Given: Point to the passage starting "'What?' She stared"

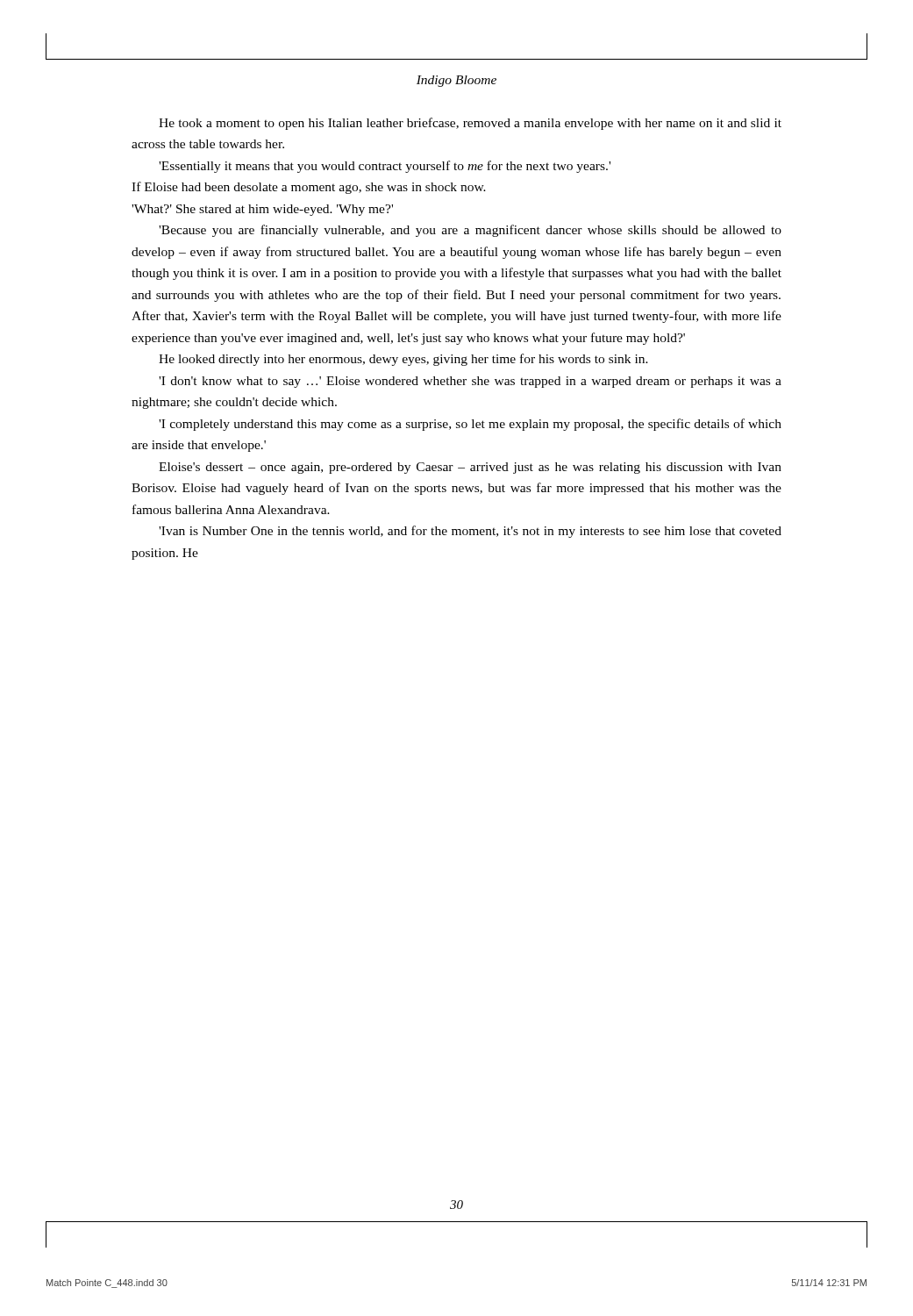Looking at the screenshot, I should [x=262, y=210].
